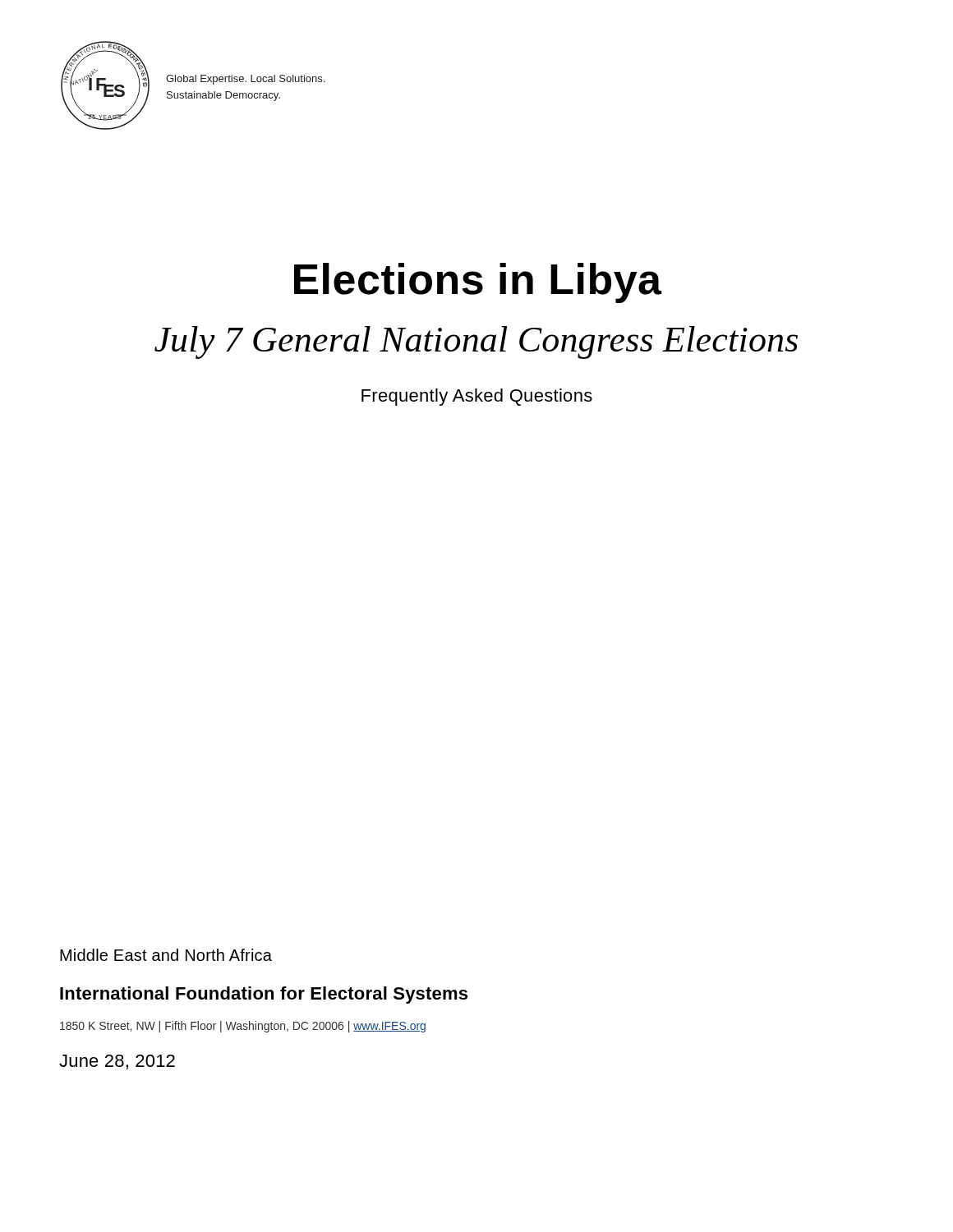
Task: Locate the text "Frequently Asked Questions"
Action: (x=476, y=395)
